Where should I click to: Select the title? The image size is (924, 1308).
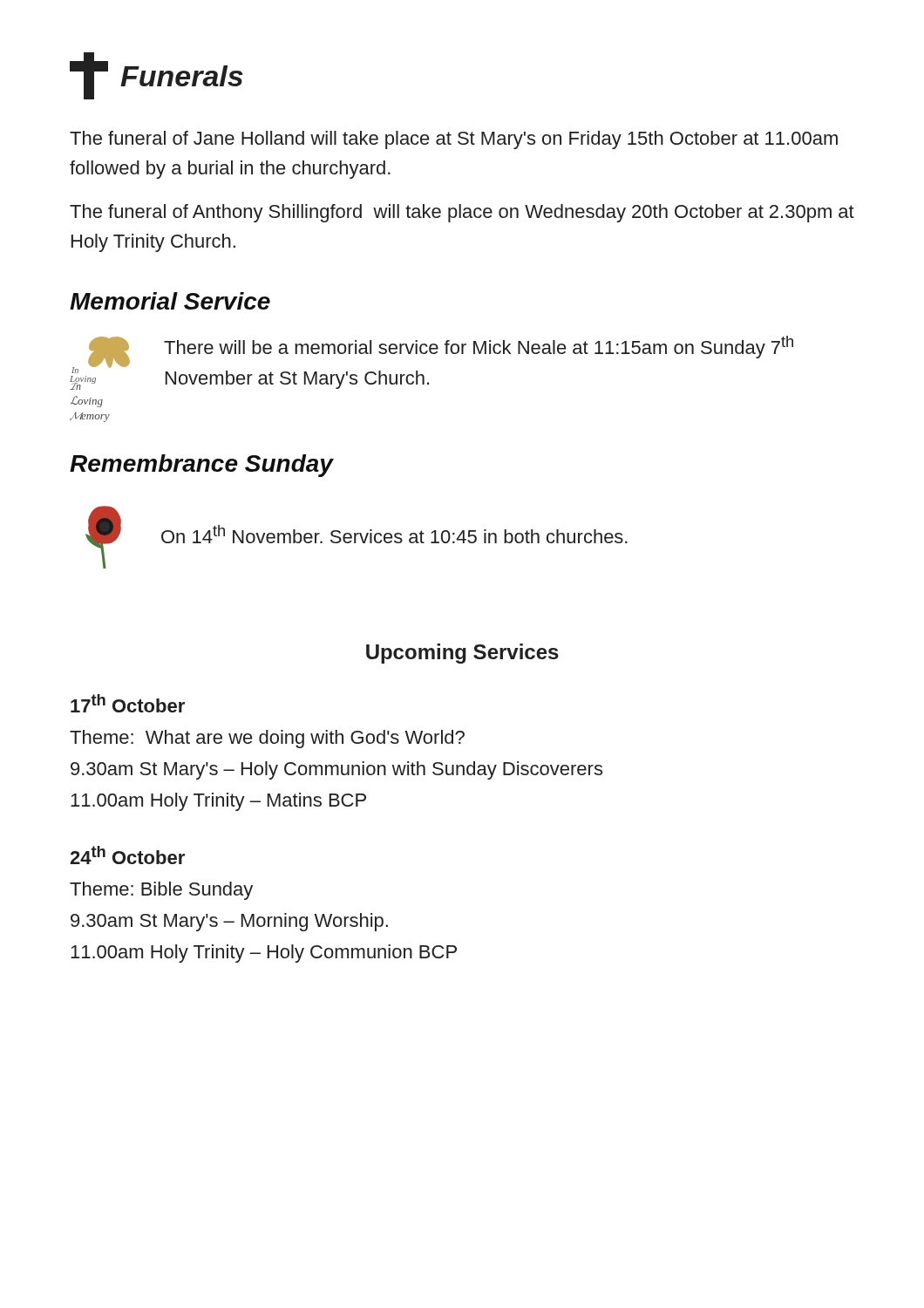pos(157,76)
